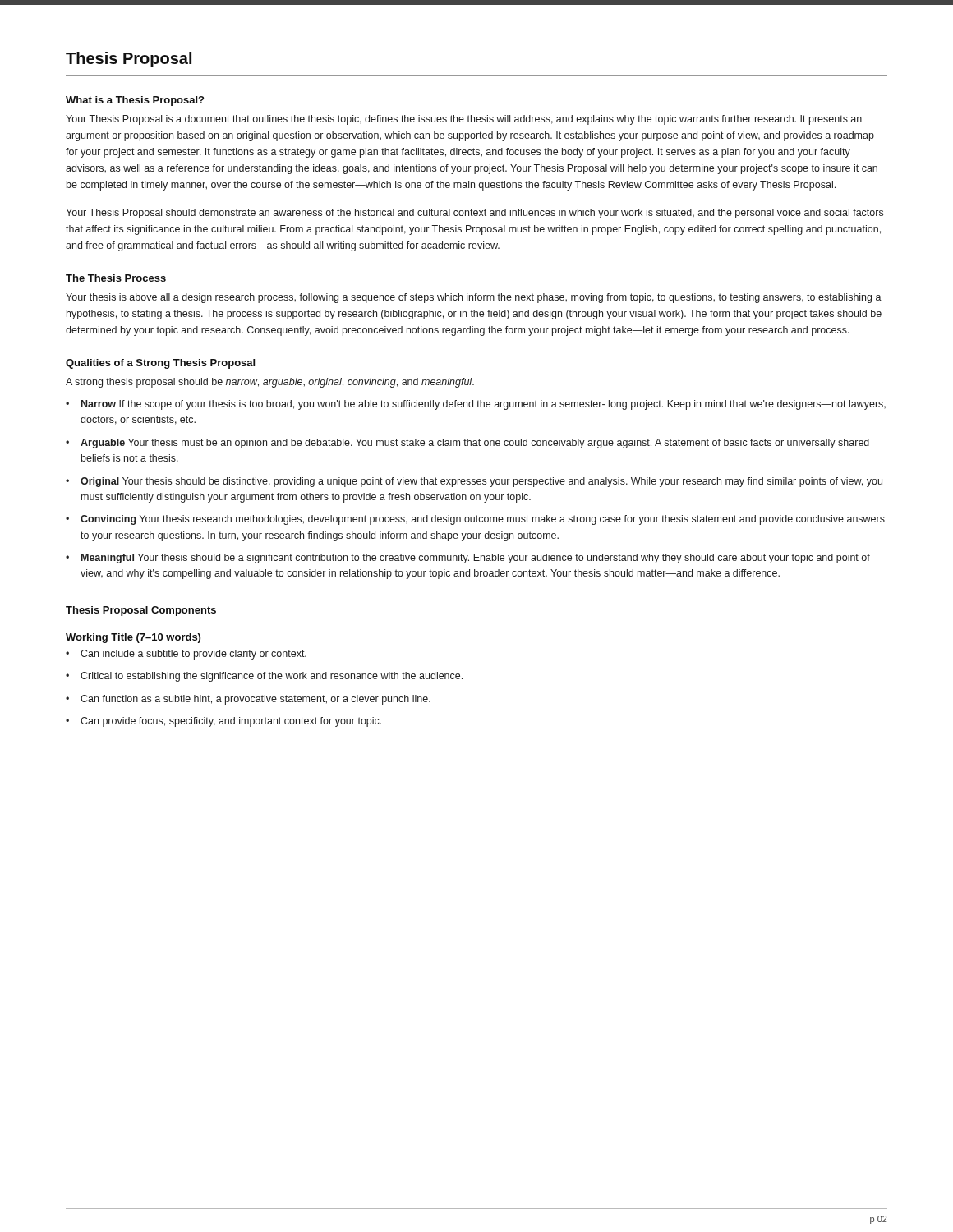
Task: Find the region starting "The Thesis Process"
Action: tap(116, 278)
